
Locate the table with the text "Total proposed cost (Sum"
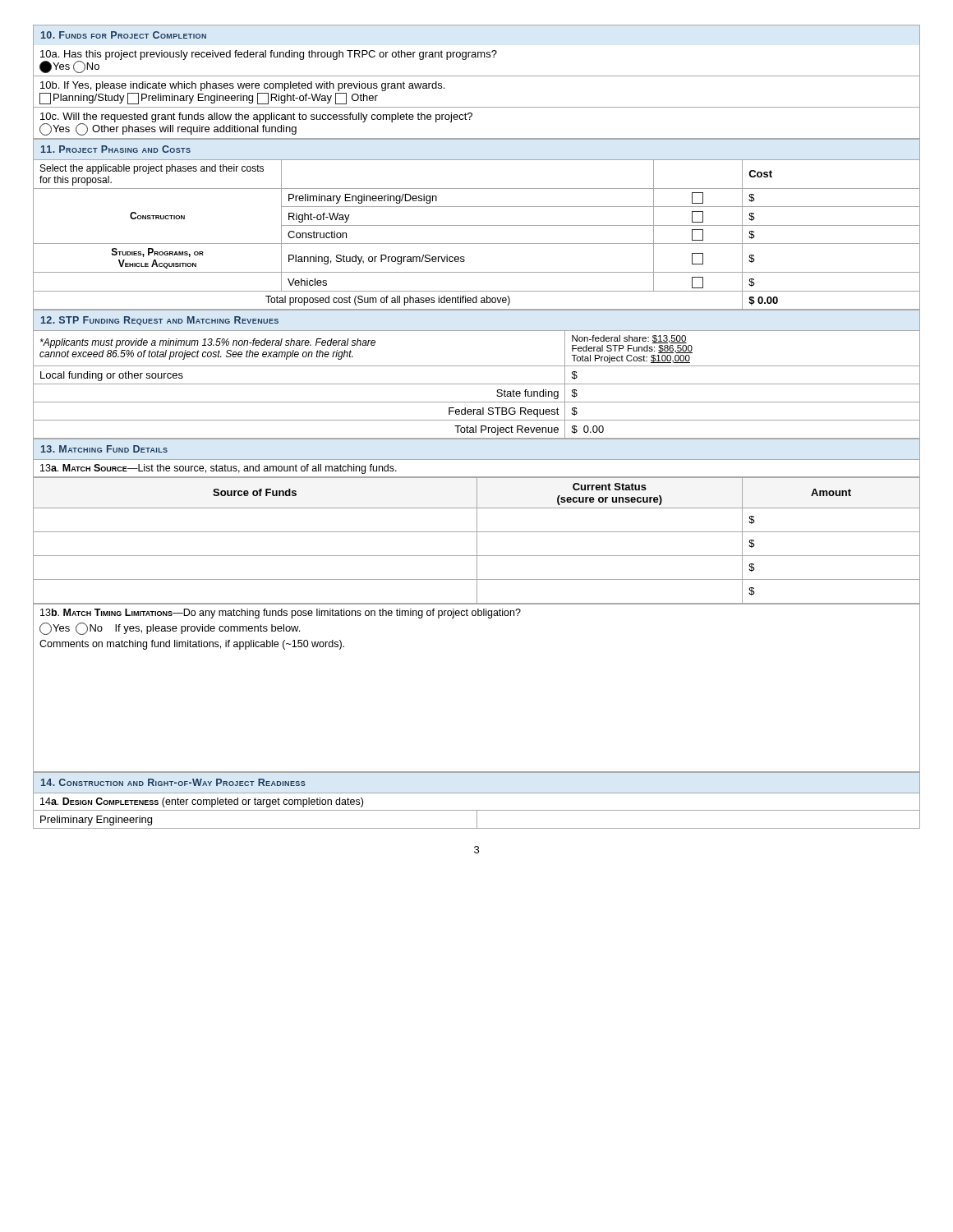476,234
